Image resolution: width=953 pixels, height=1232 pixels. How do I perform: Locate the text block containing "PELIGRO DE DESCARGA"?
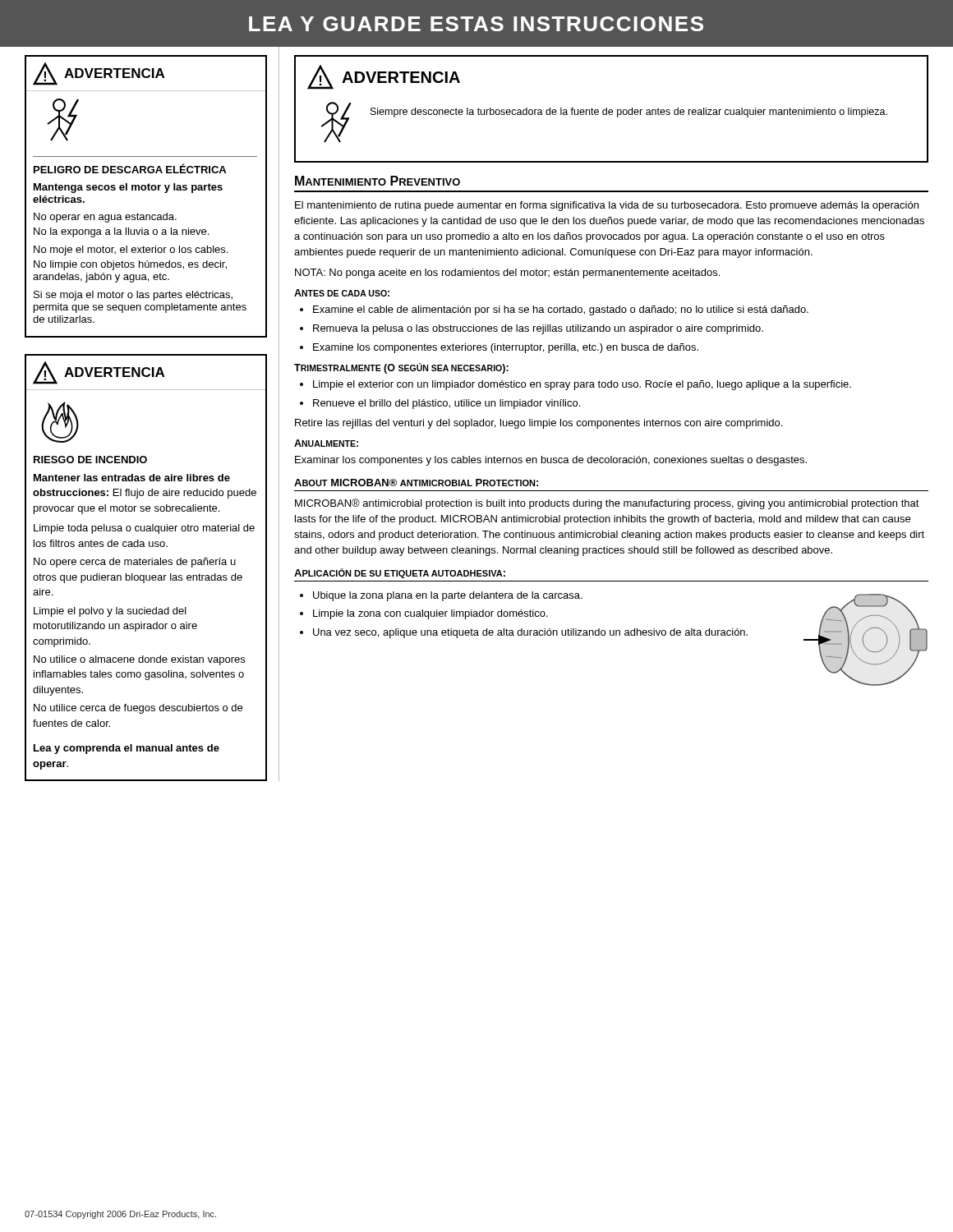(x=130, y=170)
